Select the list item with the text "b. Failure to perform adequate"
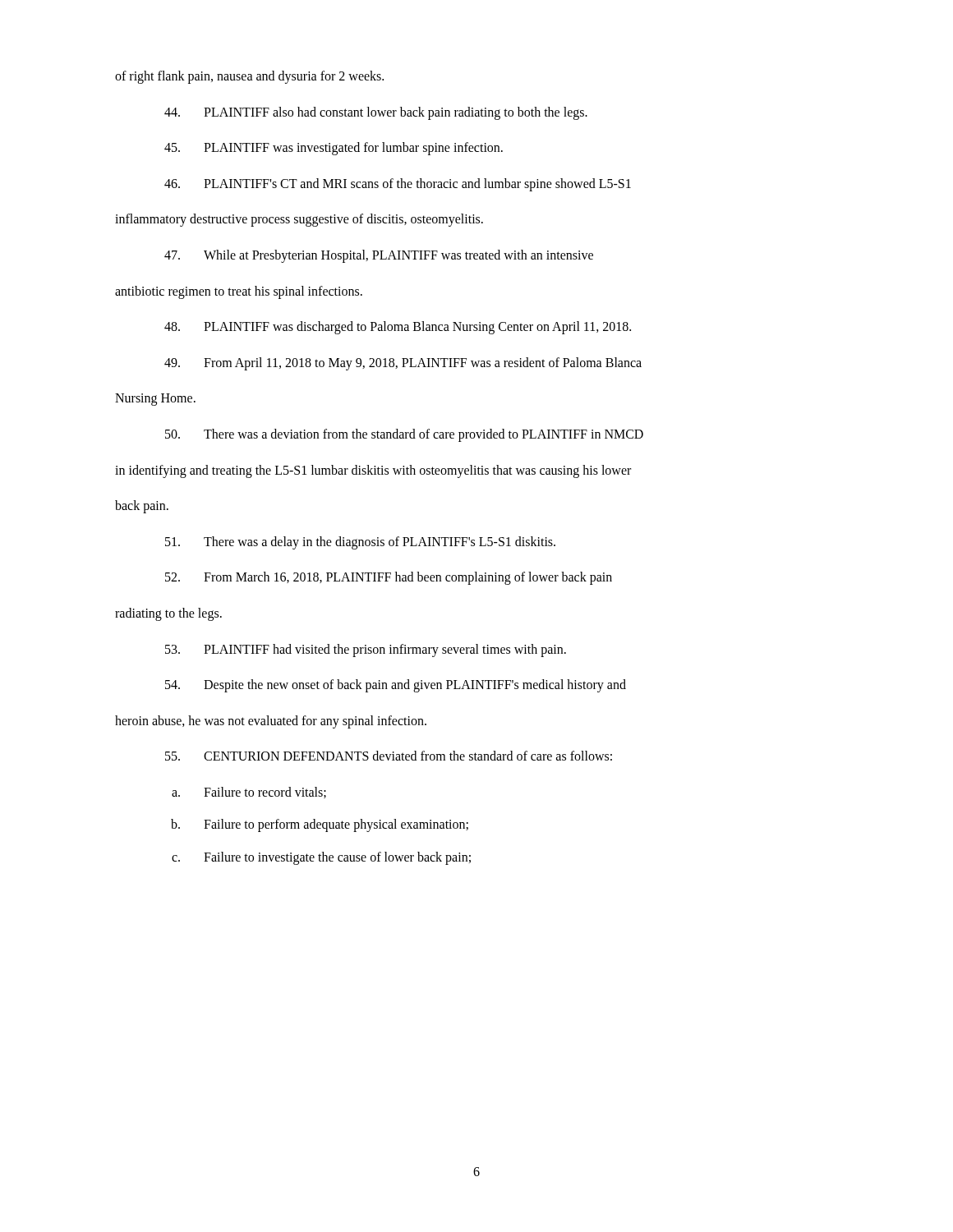This screenshot has width=953, height=1232. [x=476, y=825]
